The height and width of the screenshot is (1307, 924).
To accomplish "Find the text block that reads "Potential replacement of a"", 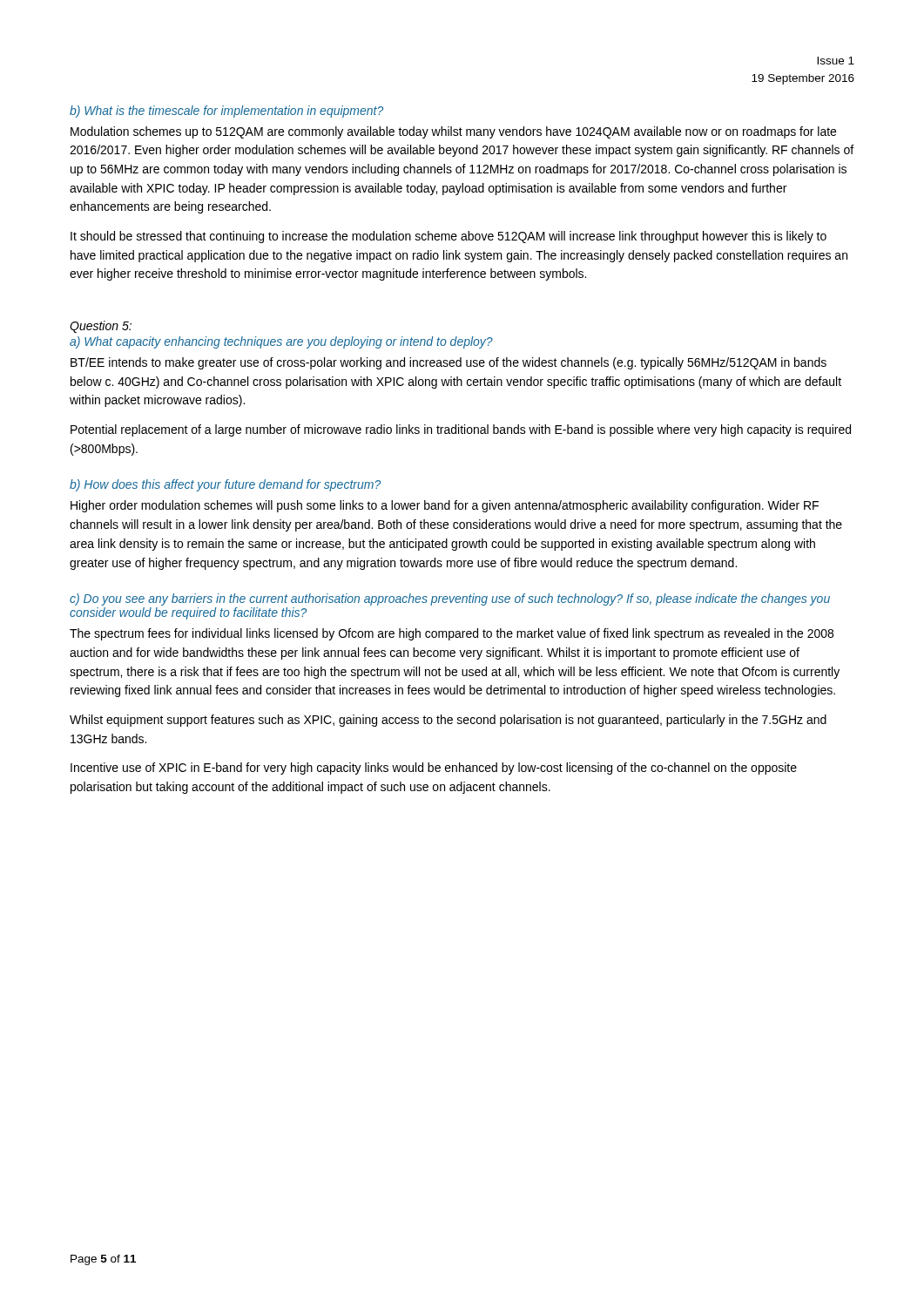I will click(461, 439).
